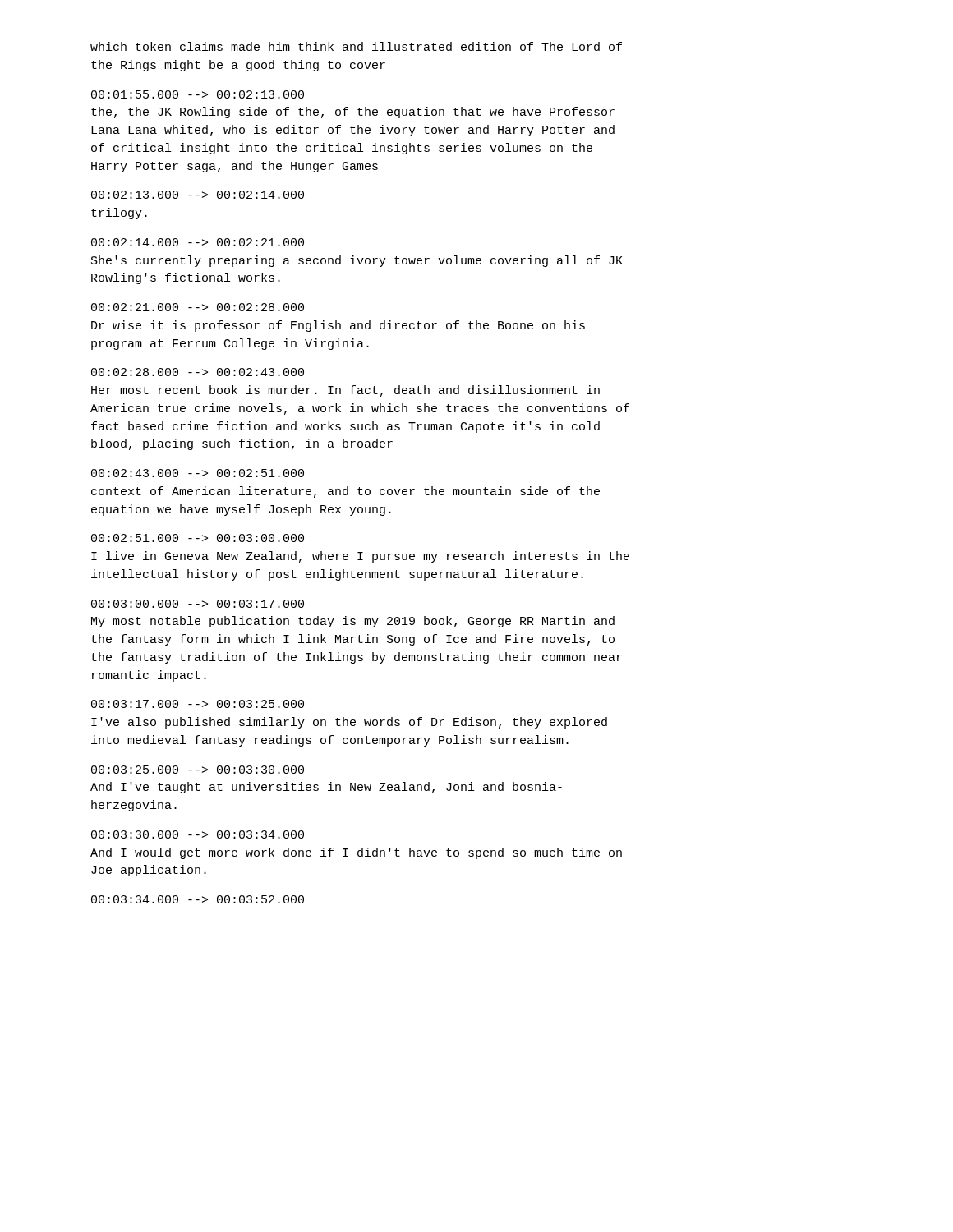Find the text block that says "which token claims made"

pos(357,57)
